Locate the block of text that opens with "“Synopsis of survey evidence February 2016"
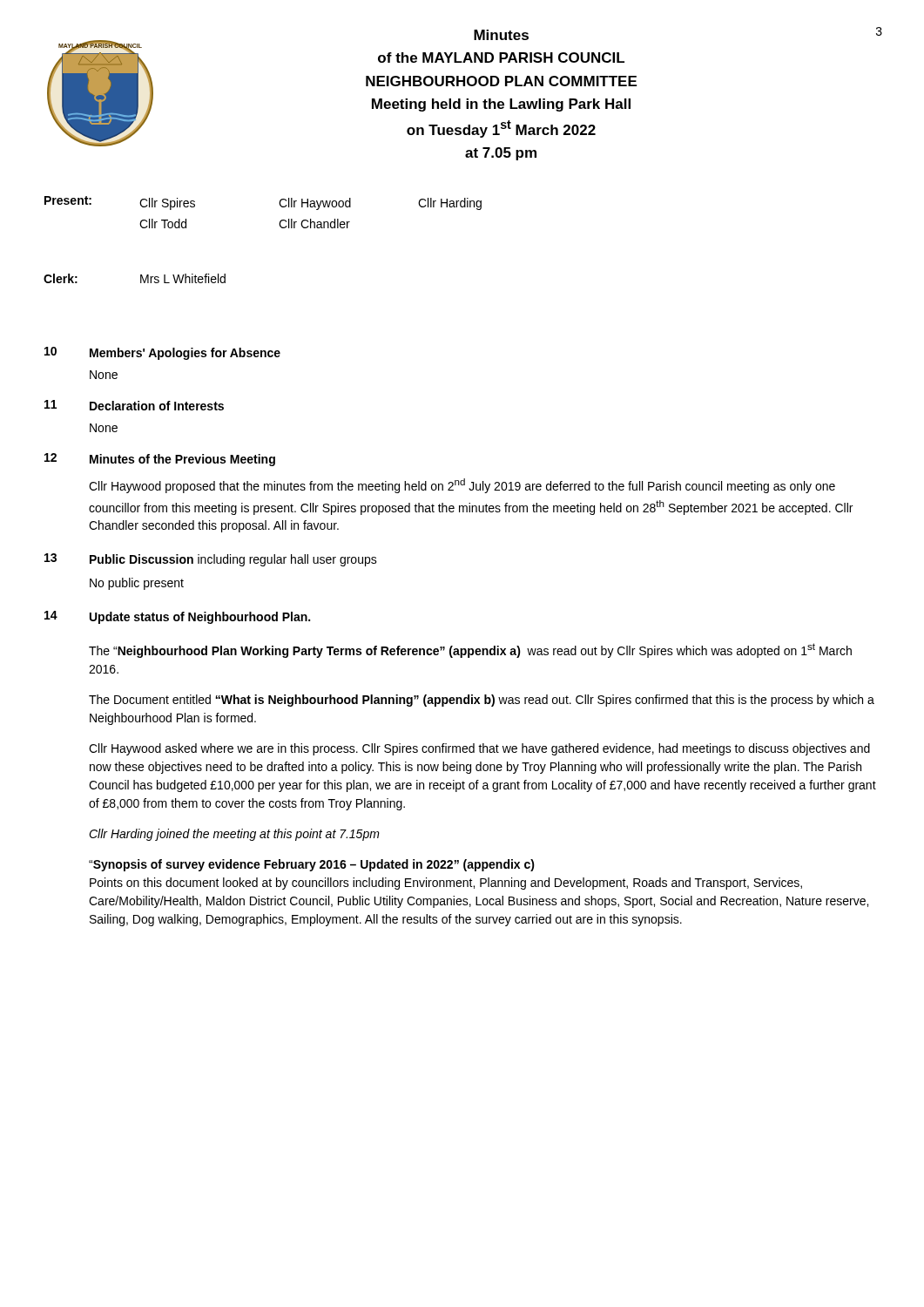Image resolution: width=924 pixels, height=1307 pixels. 479,892
